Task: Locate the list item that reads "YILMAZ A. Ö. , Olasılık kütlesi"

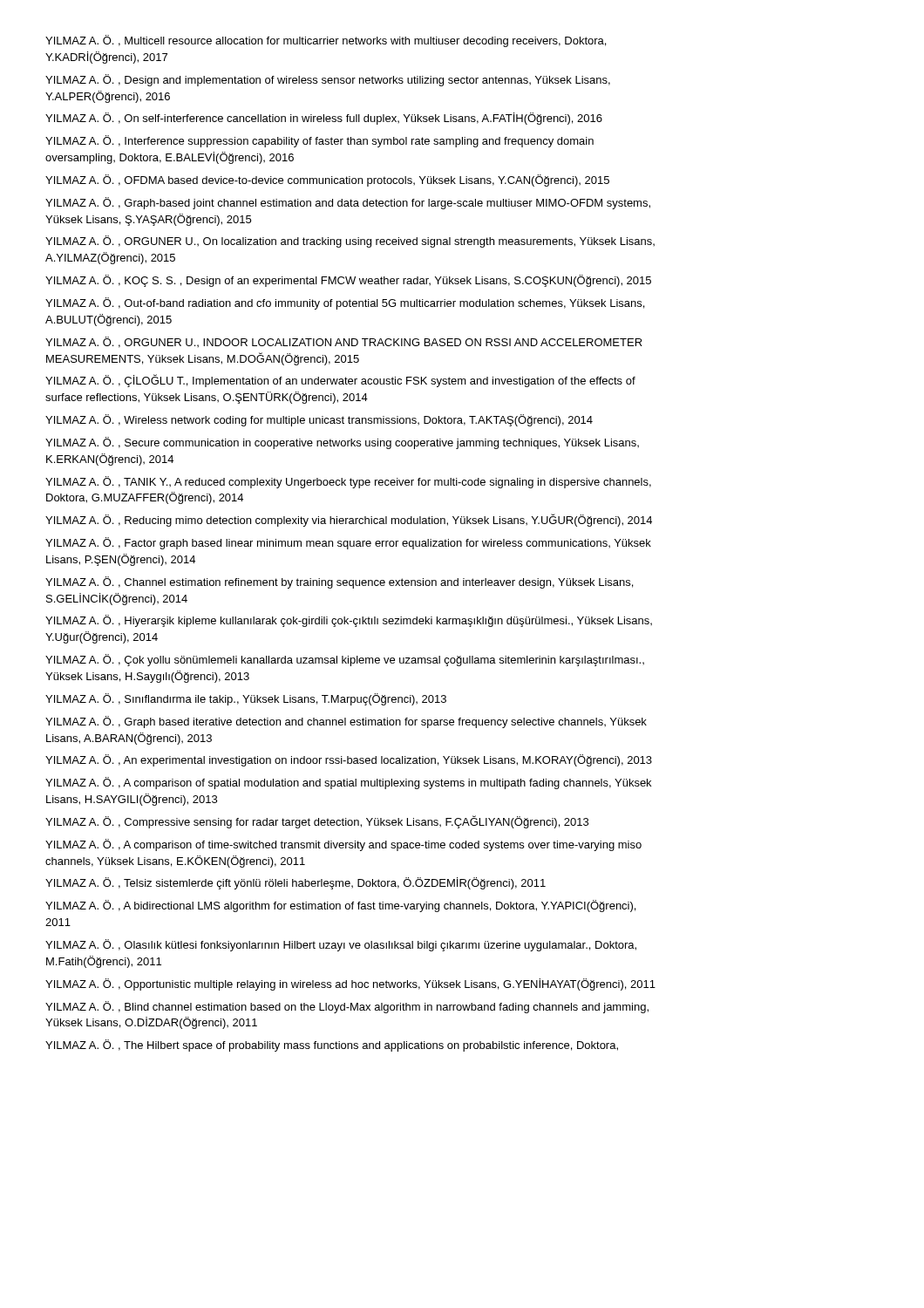Action: 341,953
